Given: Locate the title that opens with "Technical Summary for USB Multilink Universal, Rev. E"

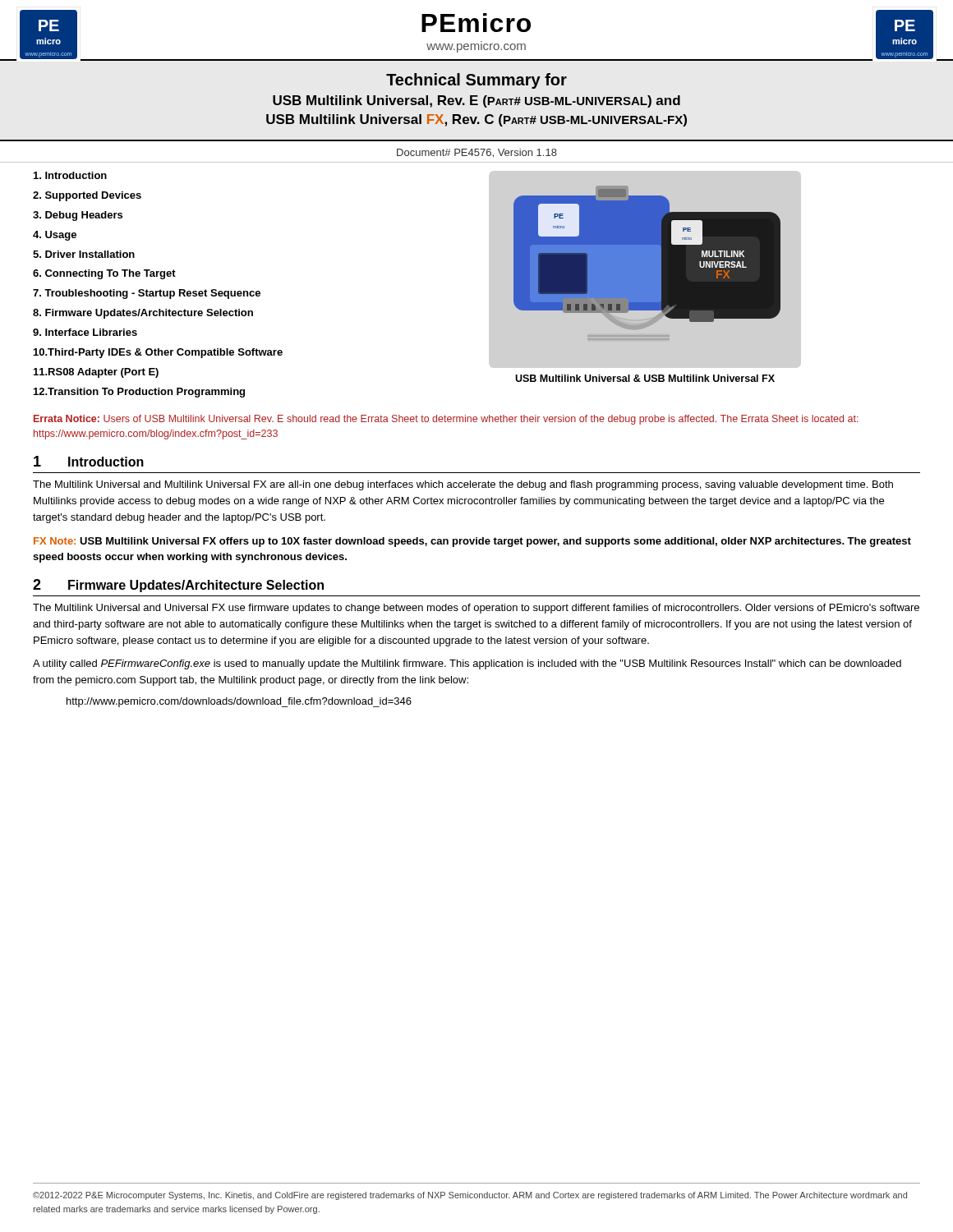Looking at the screenshot, I should [x=476, y=99].
